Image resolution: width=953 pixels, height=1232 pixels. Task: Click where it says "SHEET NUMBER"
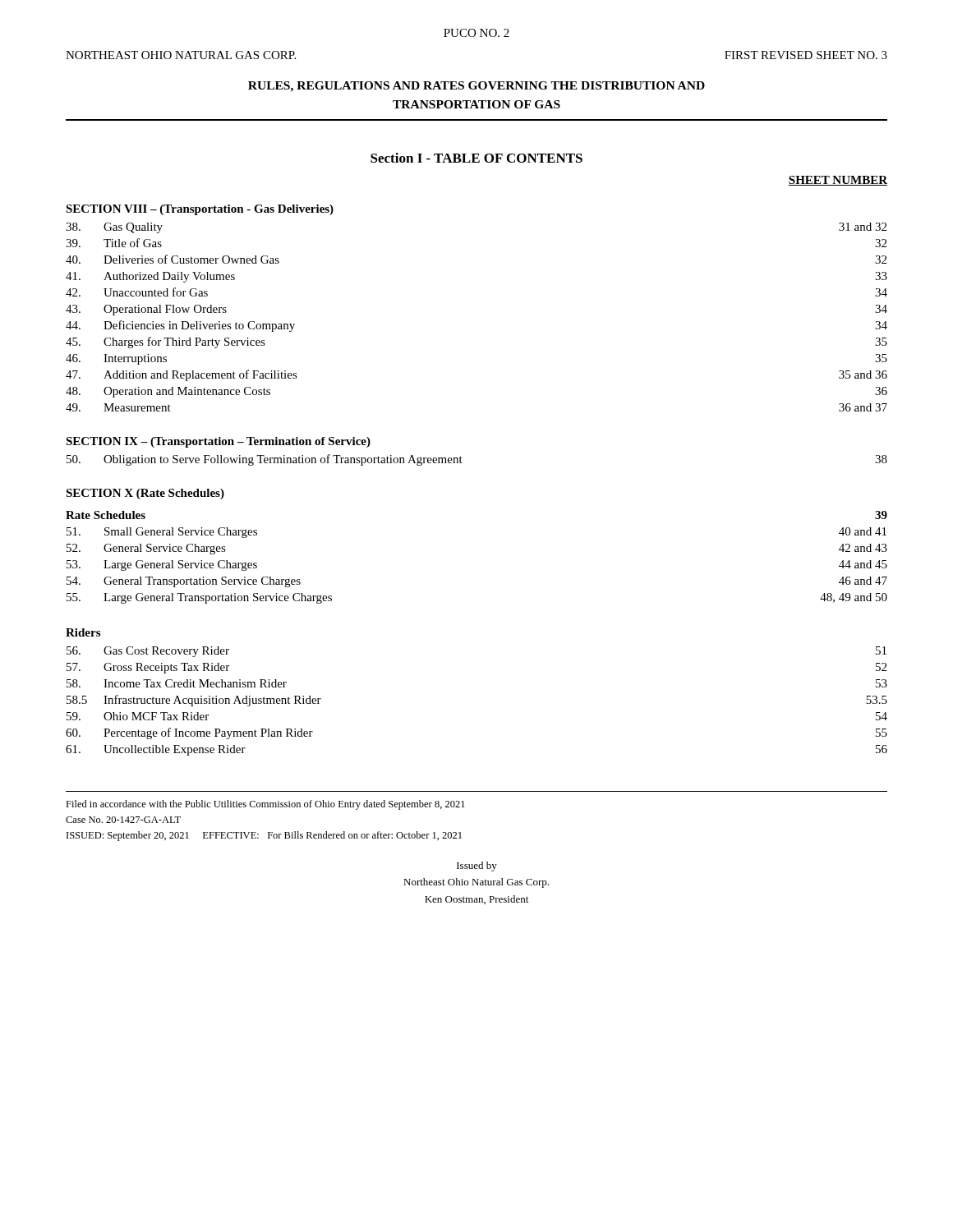point(838,179)
